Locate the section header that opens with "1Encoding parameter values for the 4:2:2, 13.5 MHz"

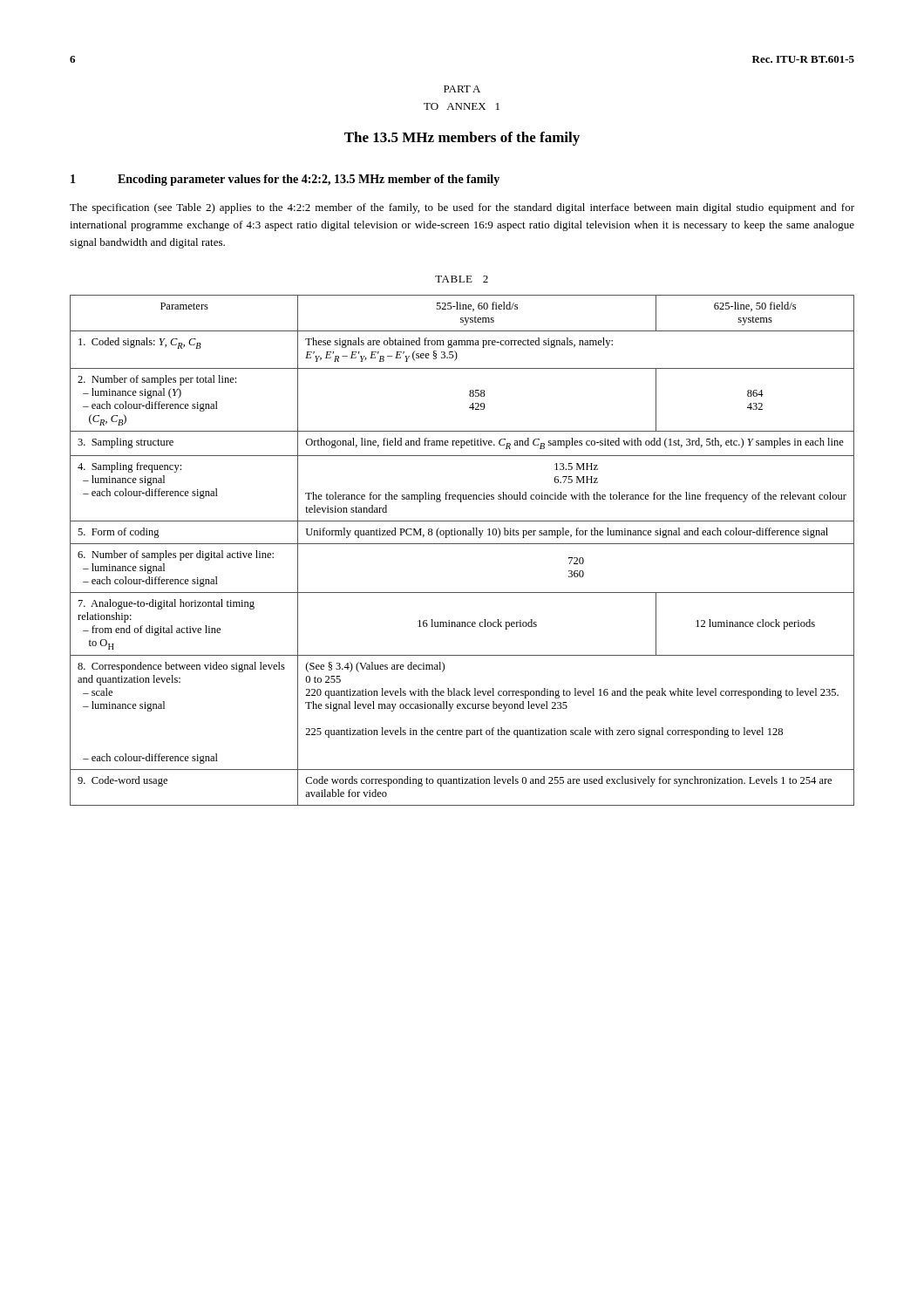285,180
